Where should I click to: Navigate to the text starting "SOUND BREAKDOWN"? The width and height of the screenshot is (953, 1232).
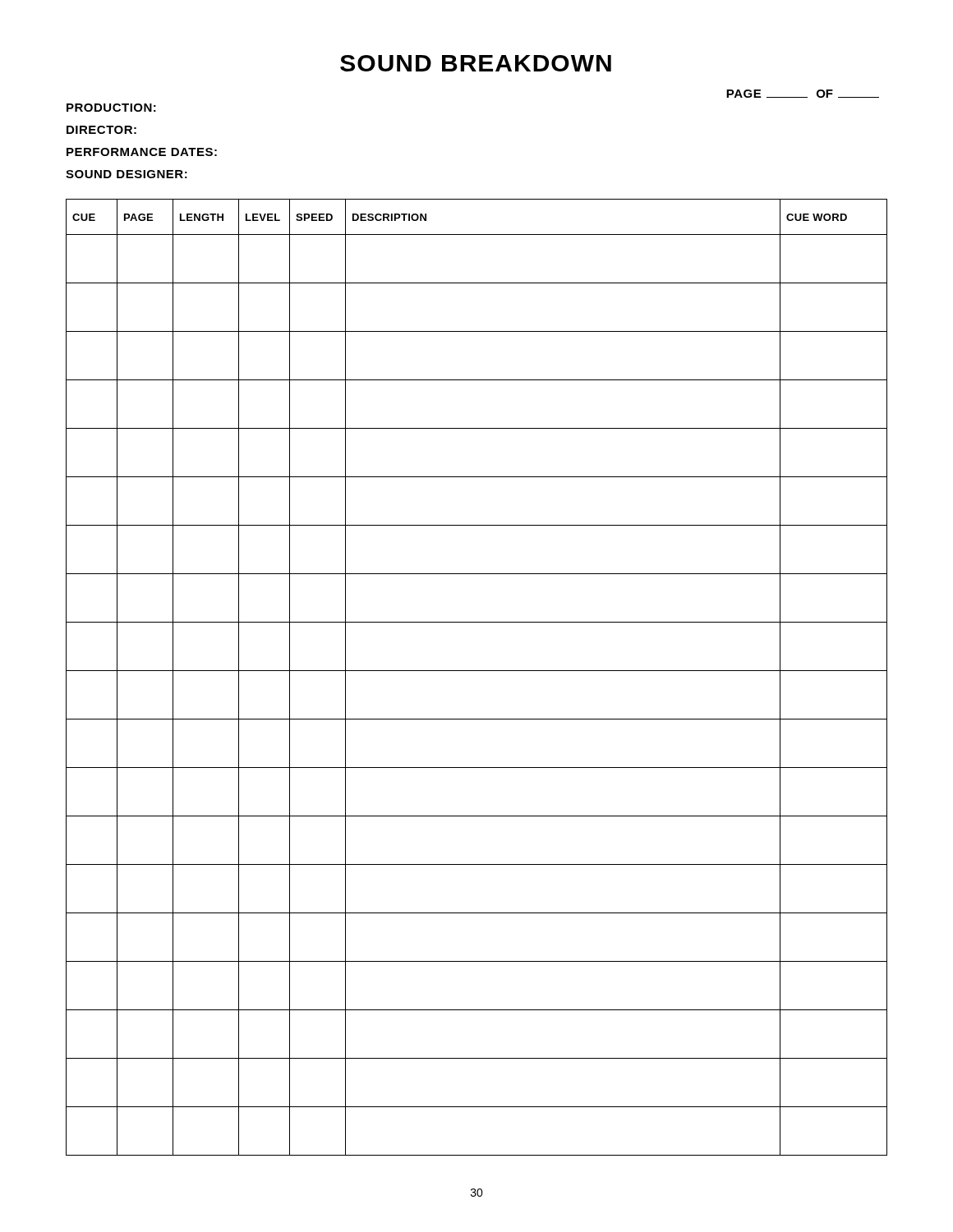(476, 63)
